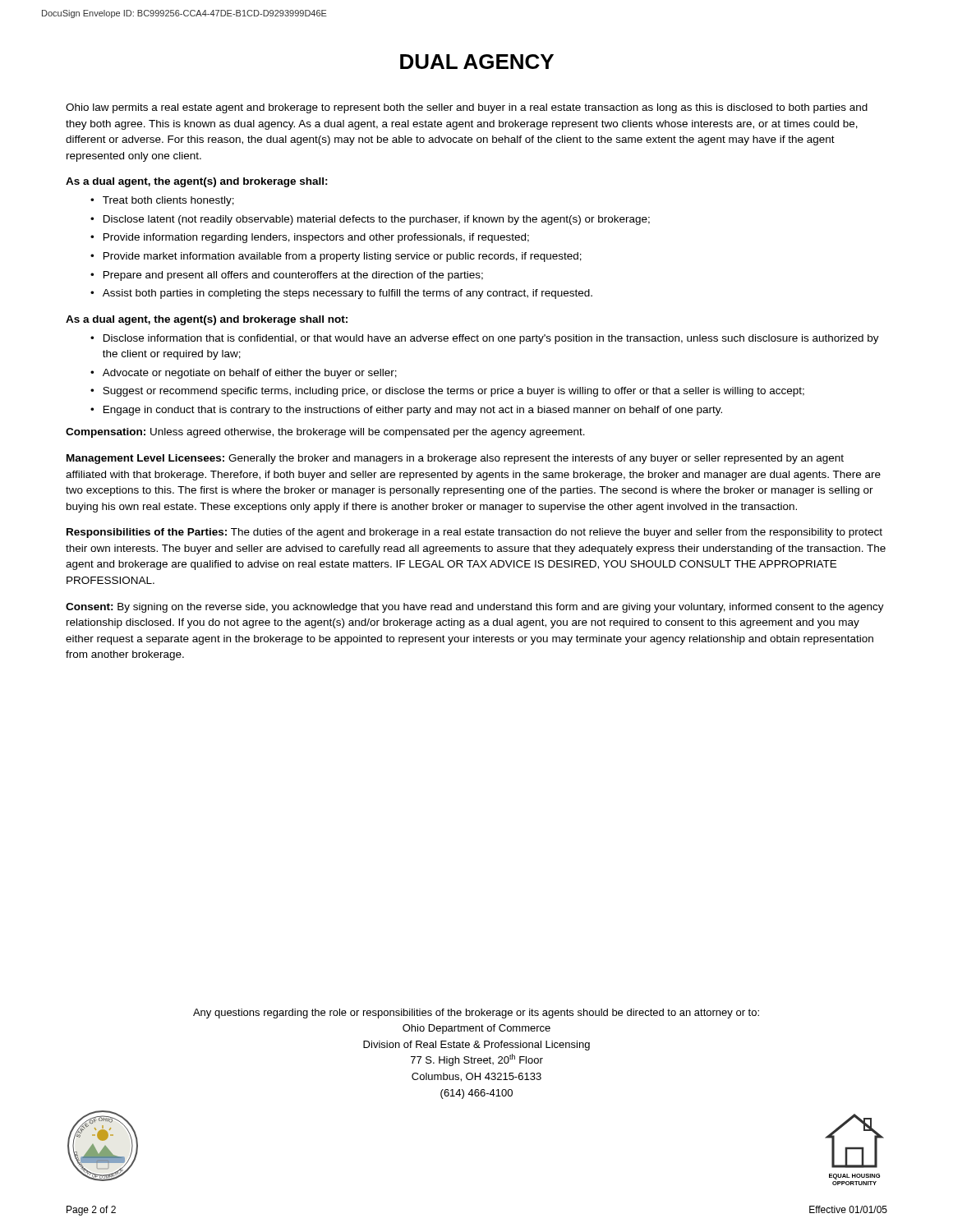Point to the block beginning "Disclose information that is confidential, or that"
This screenshot has width=953, height=1232.
[495, 346]
